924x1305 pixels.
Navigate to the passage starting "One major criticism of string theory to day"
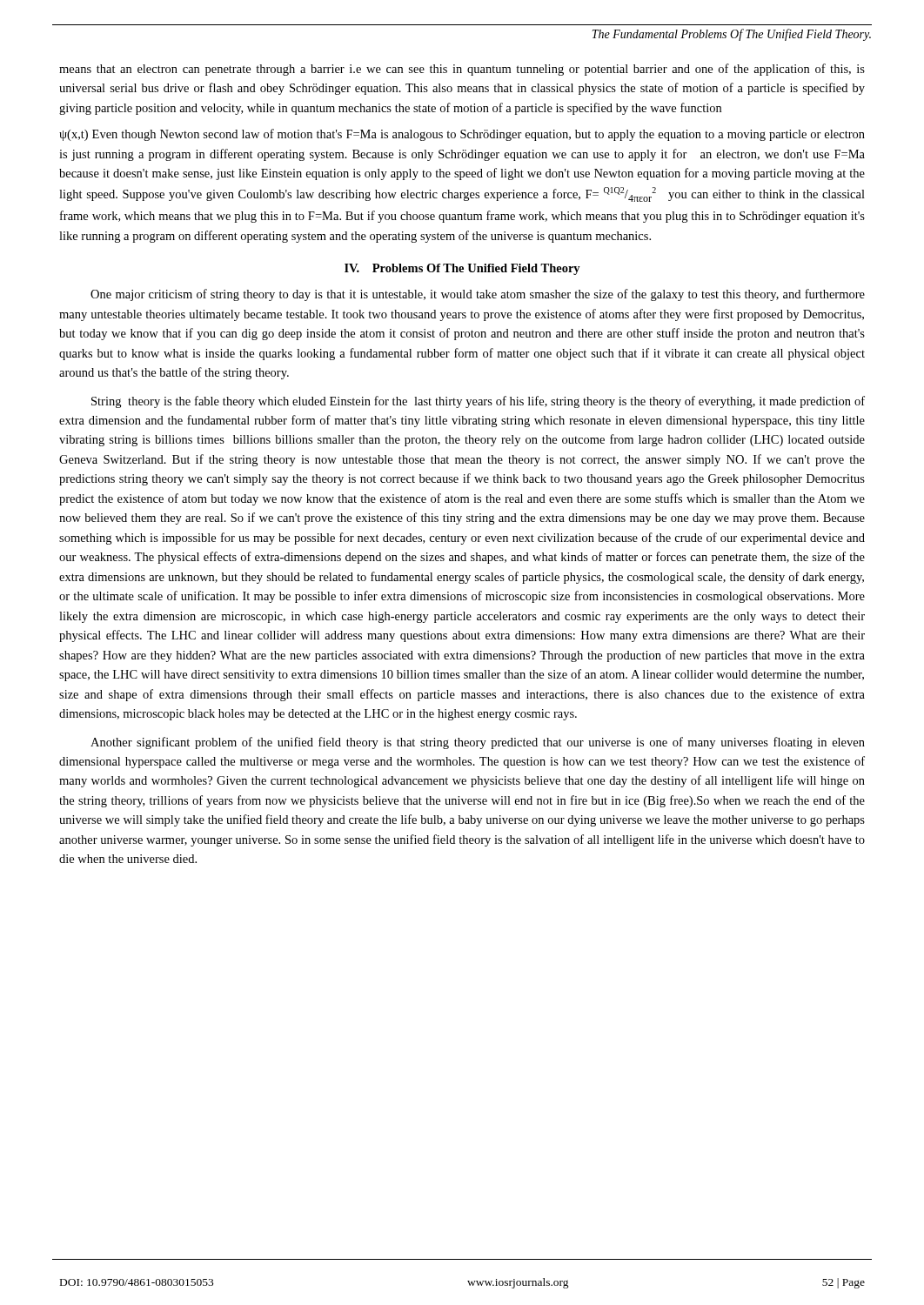click(x=462, y=333)
